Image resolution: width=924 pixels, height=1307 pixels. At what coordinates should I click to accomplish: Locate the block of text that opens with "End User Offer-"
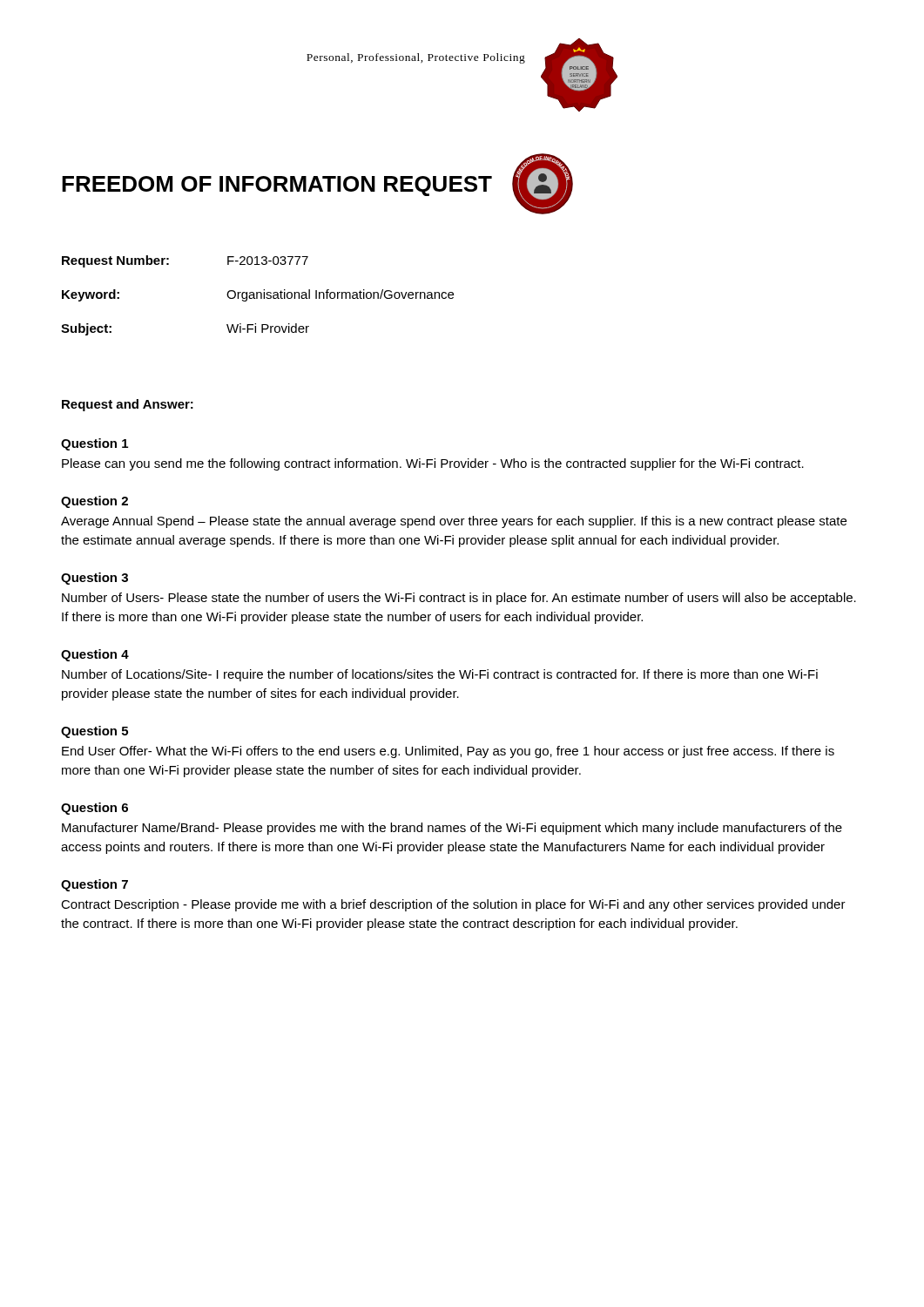(448, 760)
